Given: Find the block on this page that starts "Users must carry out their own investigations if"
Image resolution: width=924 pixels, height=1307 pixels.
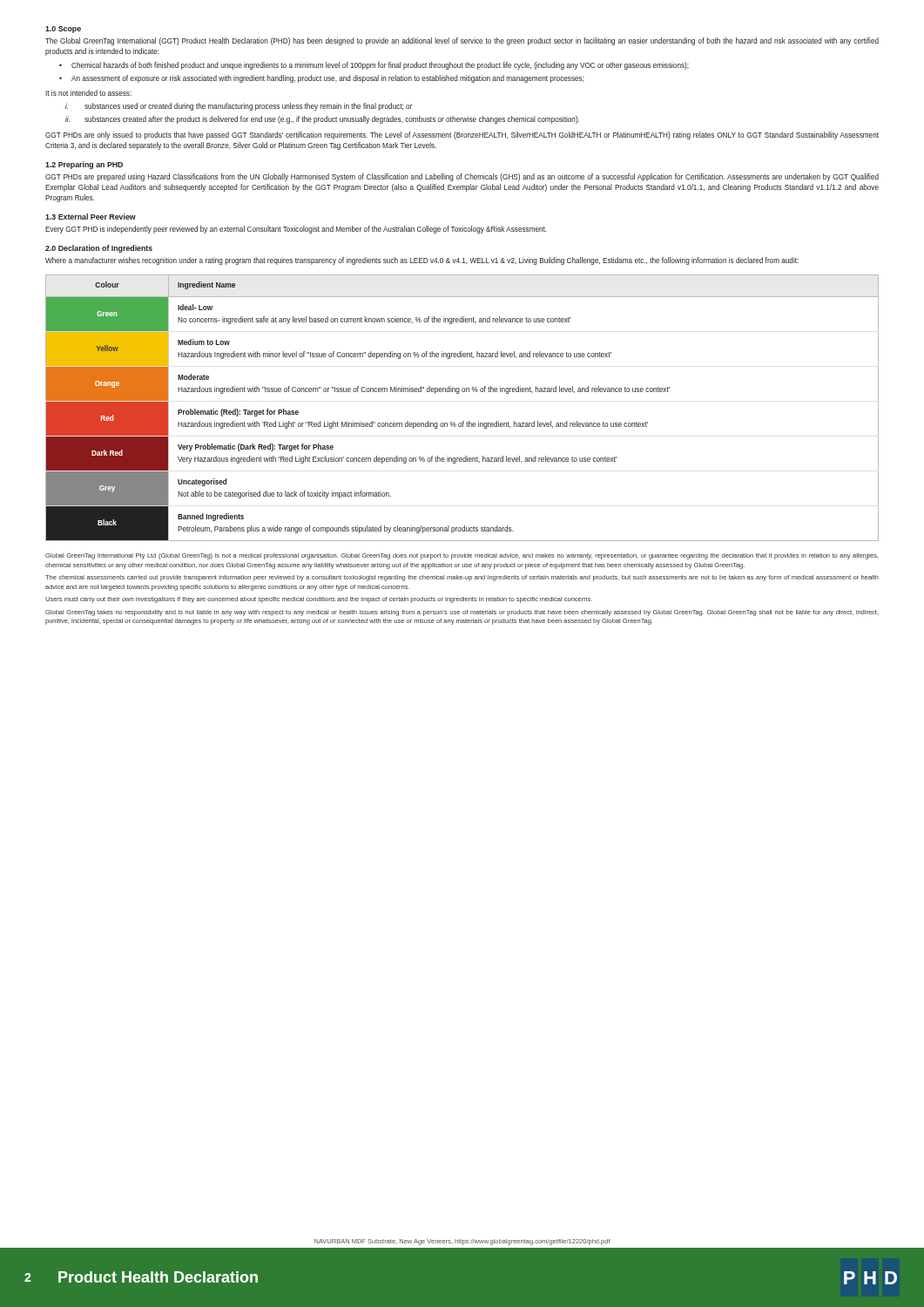Looking at the screenshot, I should (x=319, y=599).
